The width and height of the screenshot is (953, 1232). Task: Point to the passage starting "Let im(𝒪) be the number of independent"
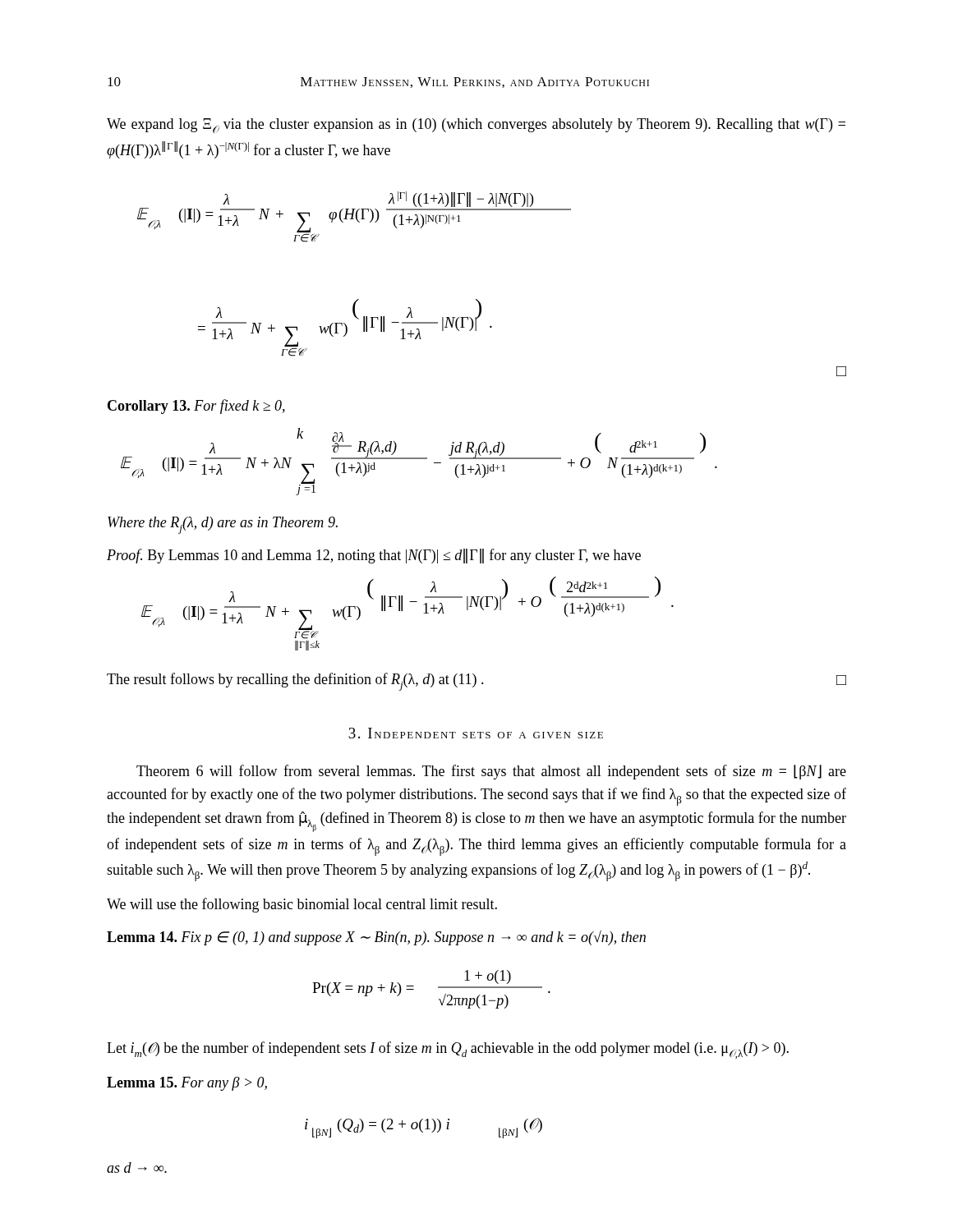coord(476,1049)
